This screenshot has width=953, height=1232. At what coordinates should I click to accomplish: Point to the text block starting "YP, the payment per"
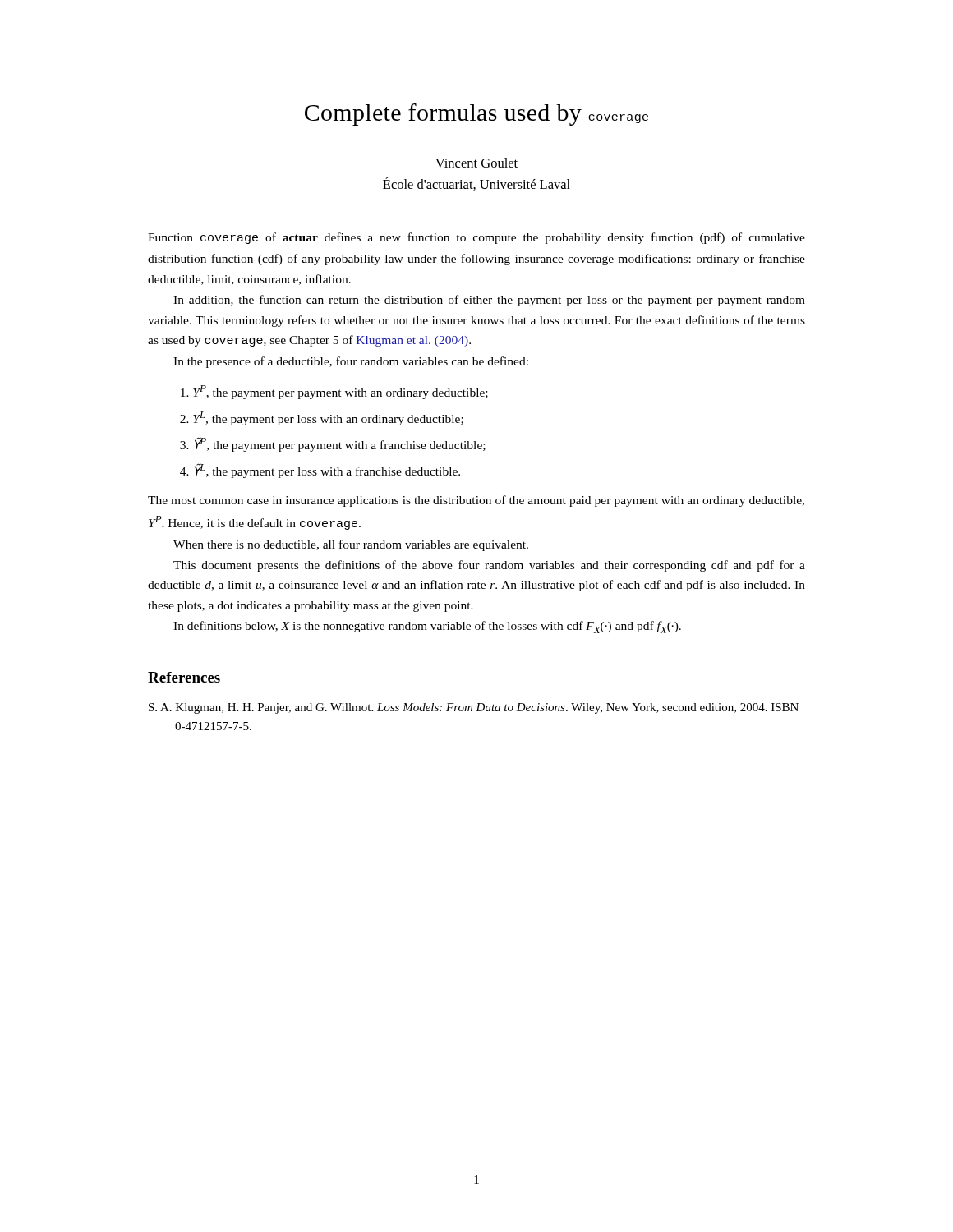pyautogui.click(x=334, y=391)
